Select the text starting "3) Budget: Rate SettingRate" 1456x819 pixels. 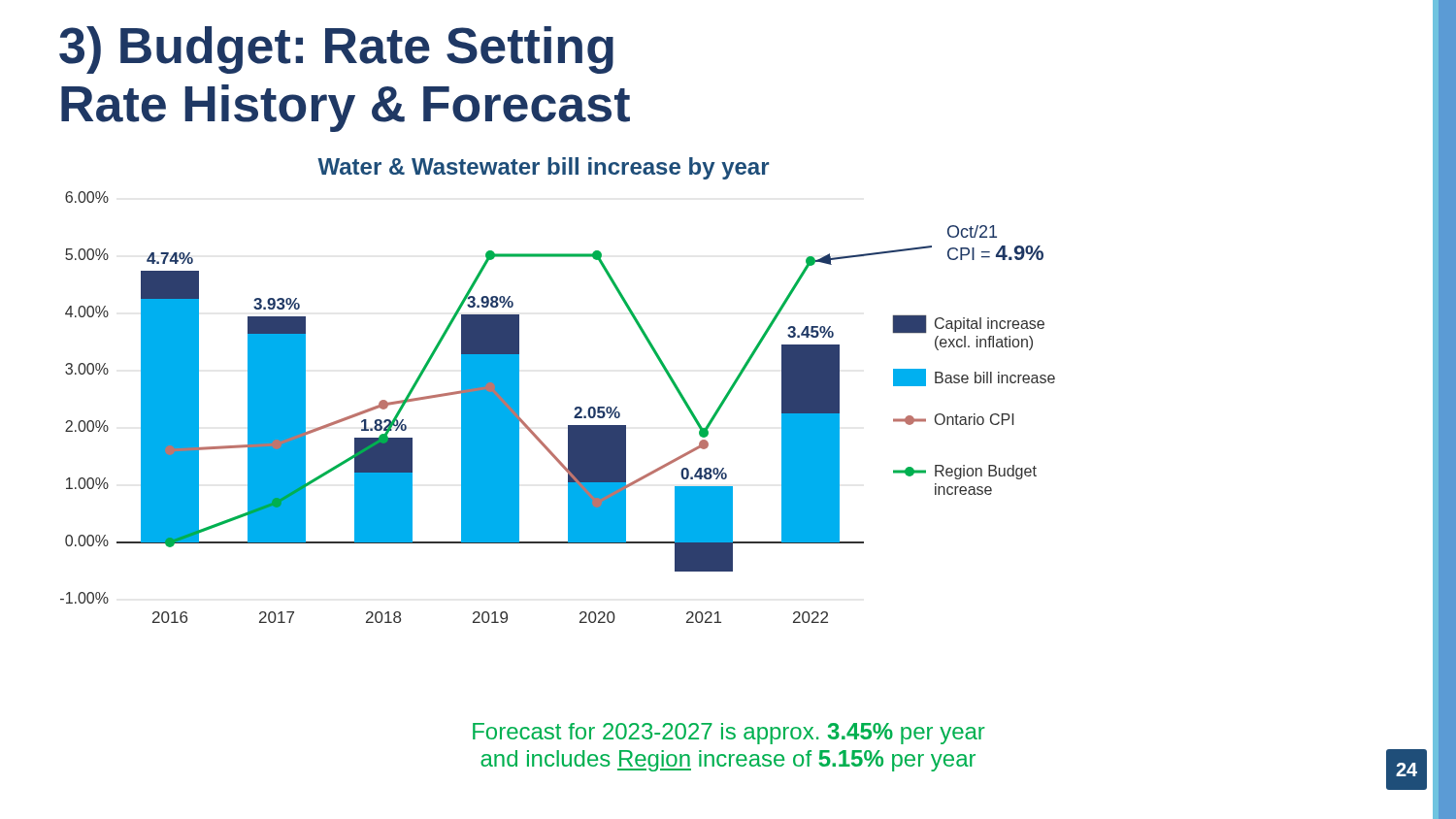click(344, 75)
